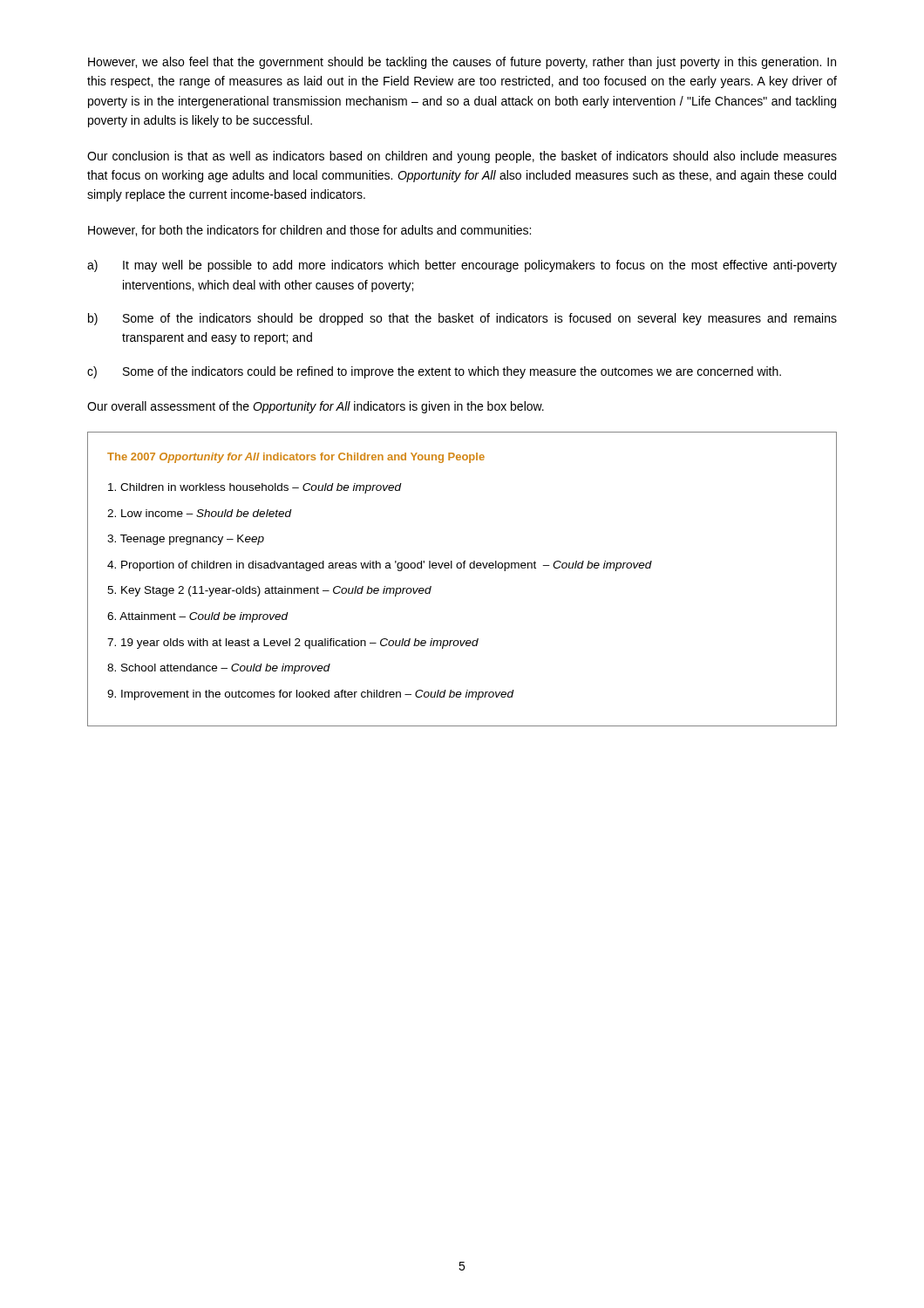Navigate to the block starting "Our overall assessment of the Opportunity"
Image resolution: width=924 pixels, height=1308 pixels.
316,406
